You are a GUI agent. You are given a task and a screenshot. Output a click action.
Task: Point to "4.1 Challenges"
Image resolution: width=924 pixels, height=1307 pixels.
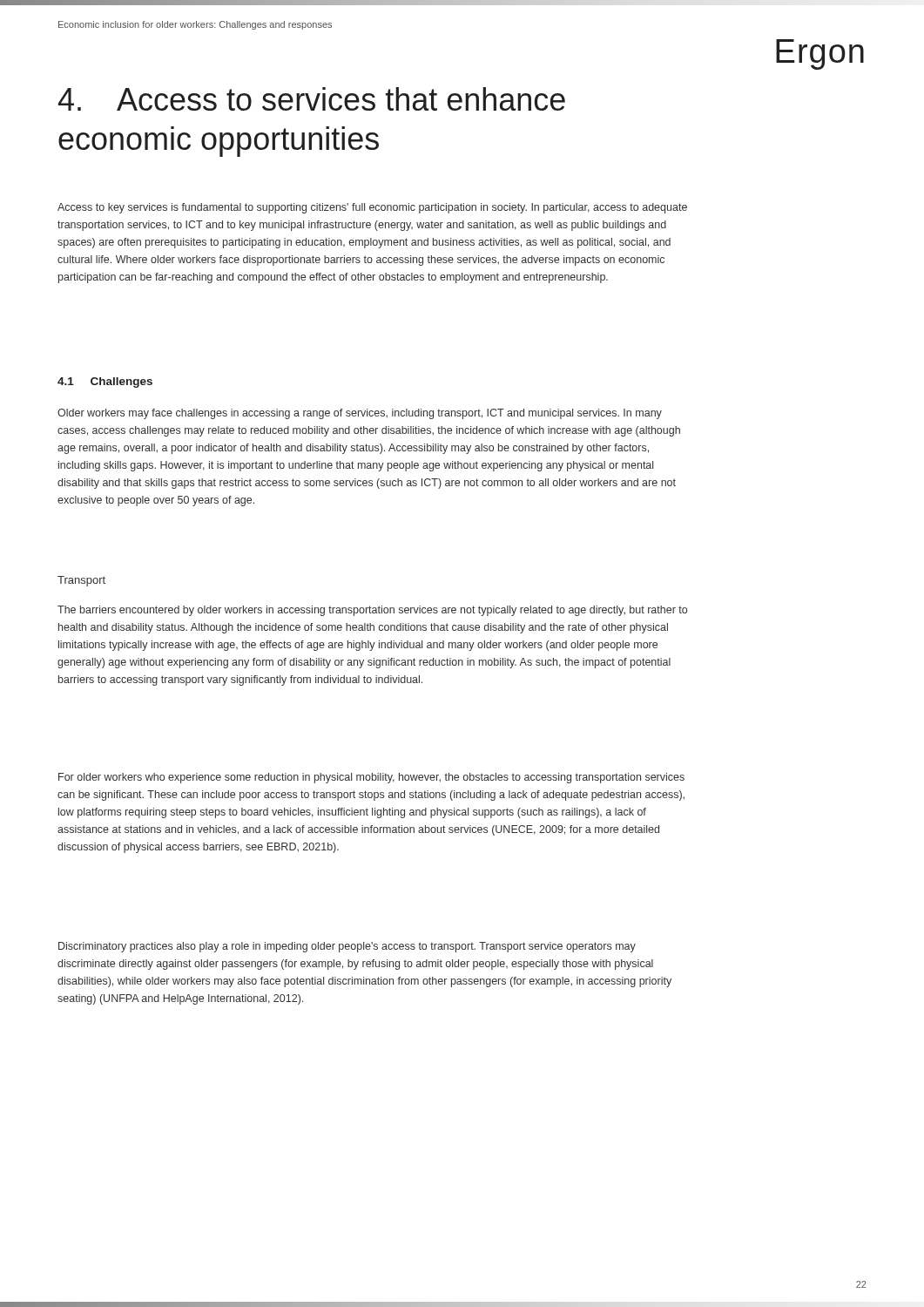105,381
